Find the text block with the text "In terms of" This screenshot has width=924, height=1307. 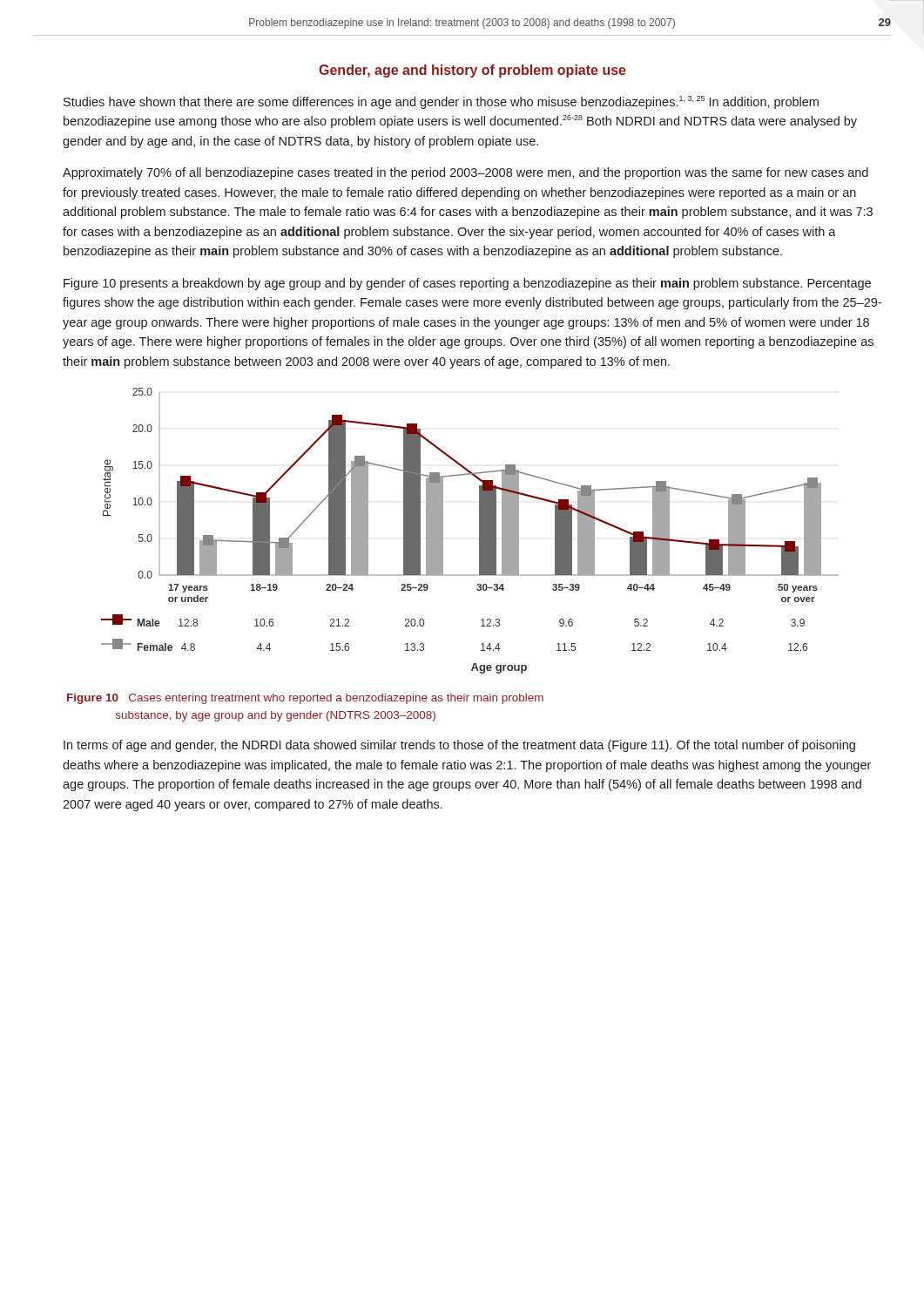[467, 775]
